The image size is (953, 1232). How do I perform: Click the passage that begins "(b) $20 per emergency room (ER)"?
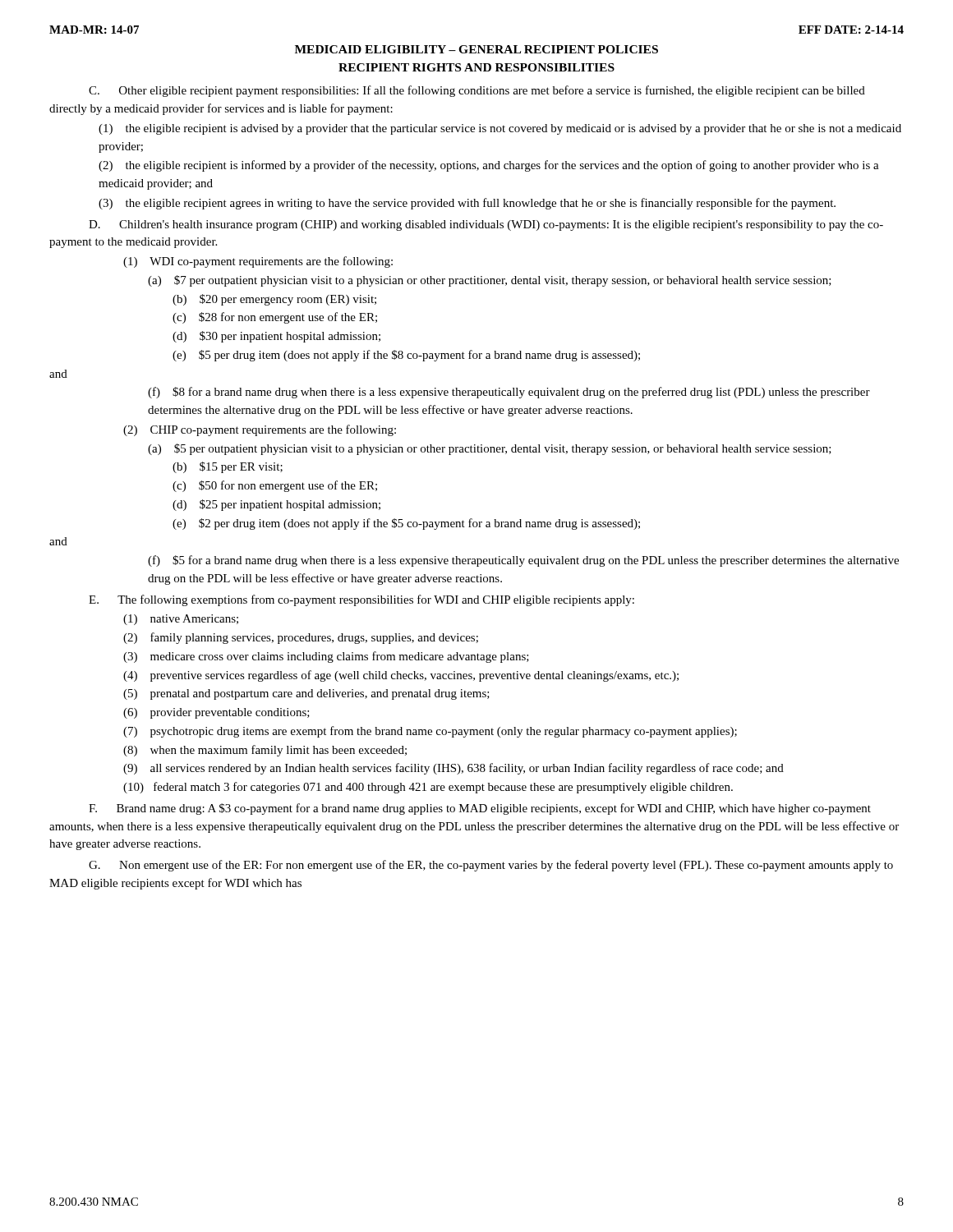[x=275, y=299]
